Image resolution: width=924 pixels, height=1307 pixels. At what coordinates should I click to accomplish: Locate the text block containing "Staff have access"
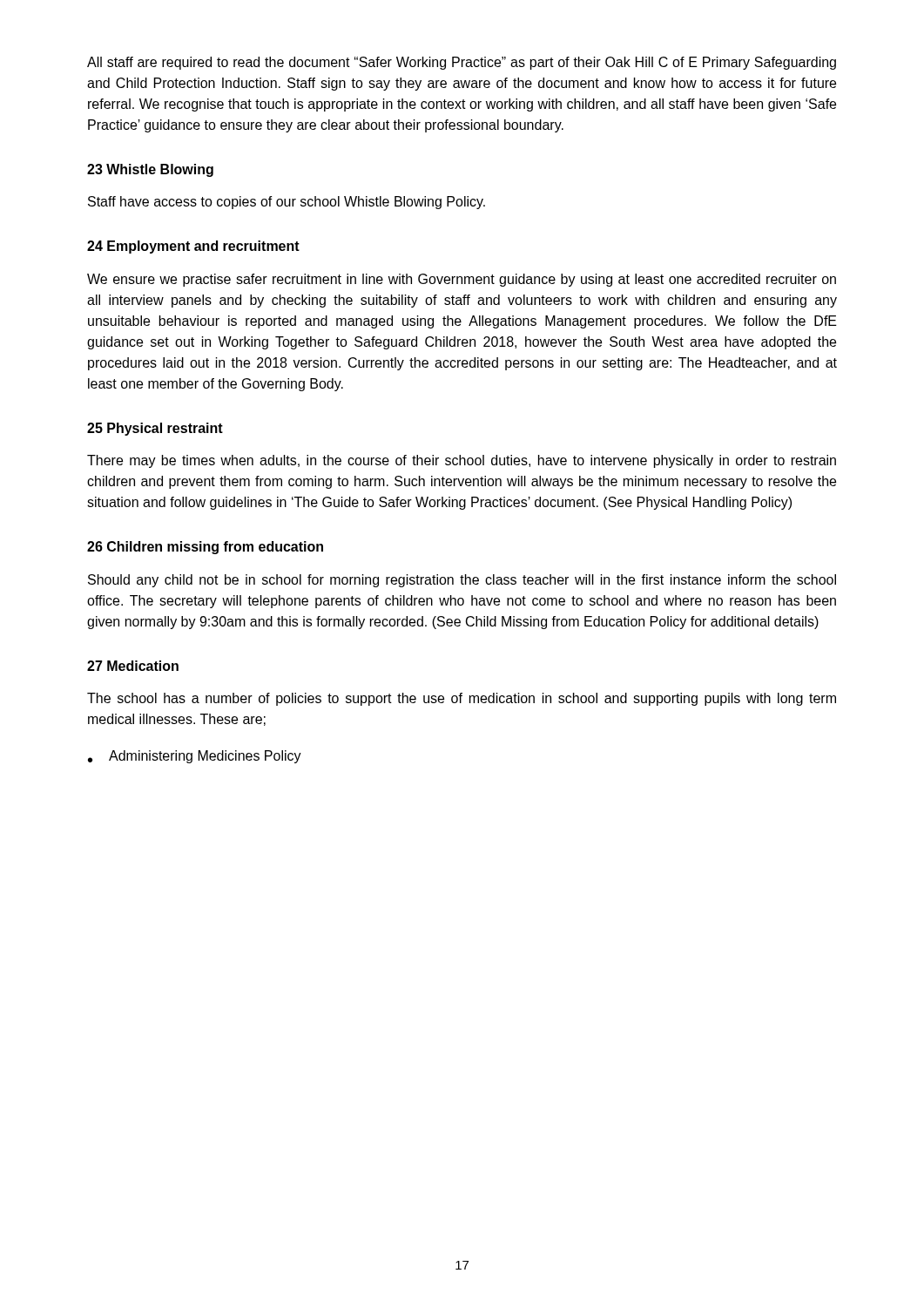click(x=287, y=202)
